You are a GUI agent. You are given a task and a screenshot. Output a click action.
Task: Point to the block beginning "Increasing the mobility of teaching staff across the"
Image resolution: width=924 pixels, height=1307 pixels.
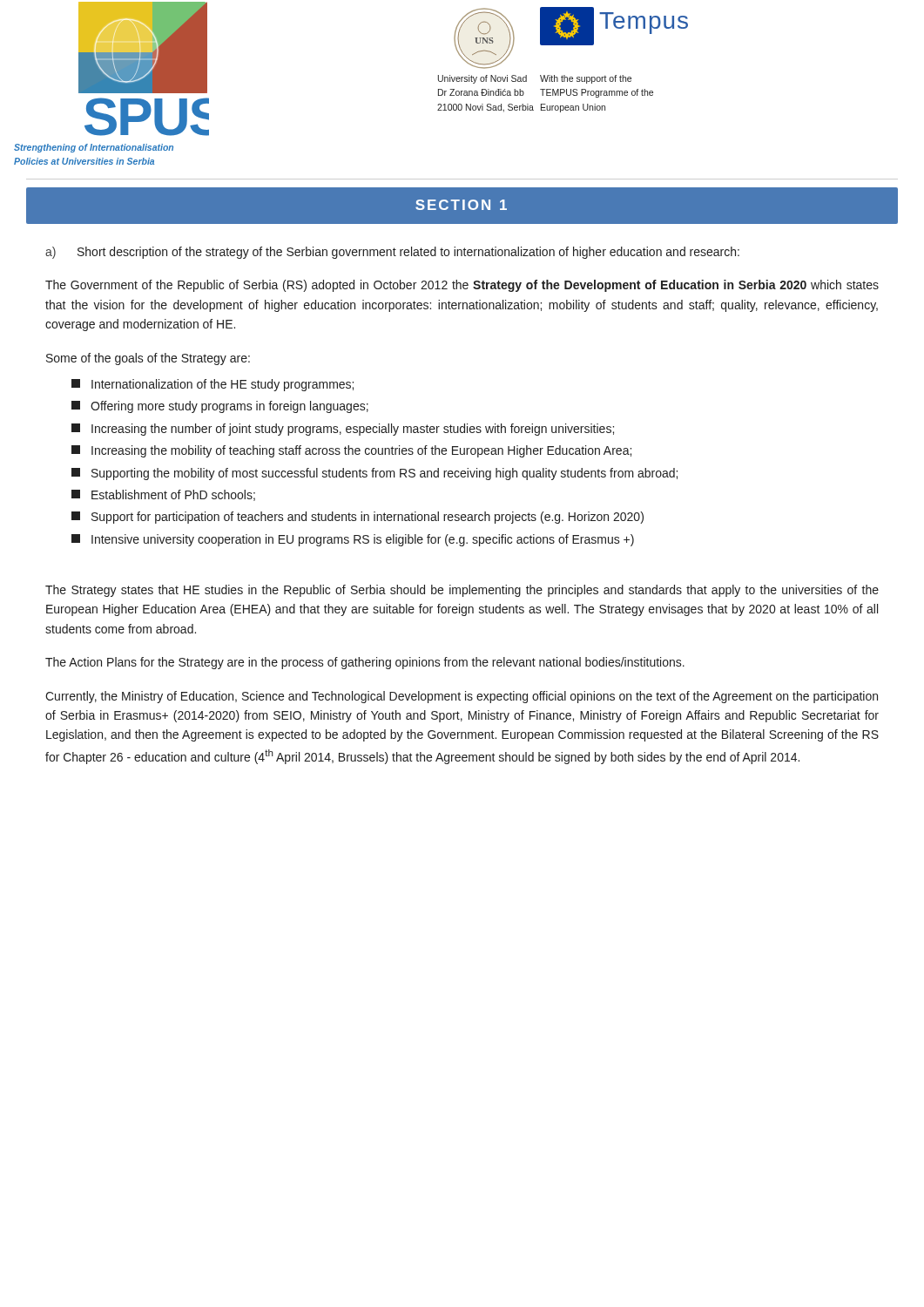pos(352,451)
